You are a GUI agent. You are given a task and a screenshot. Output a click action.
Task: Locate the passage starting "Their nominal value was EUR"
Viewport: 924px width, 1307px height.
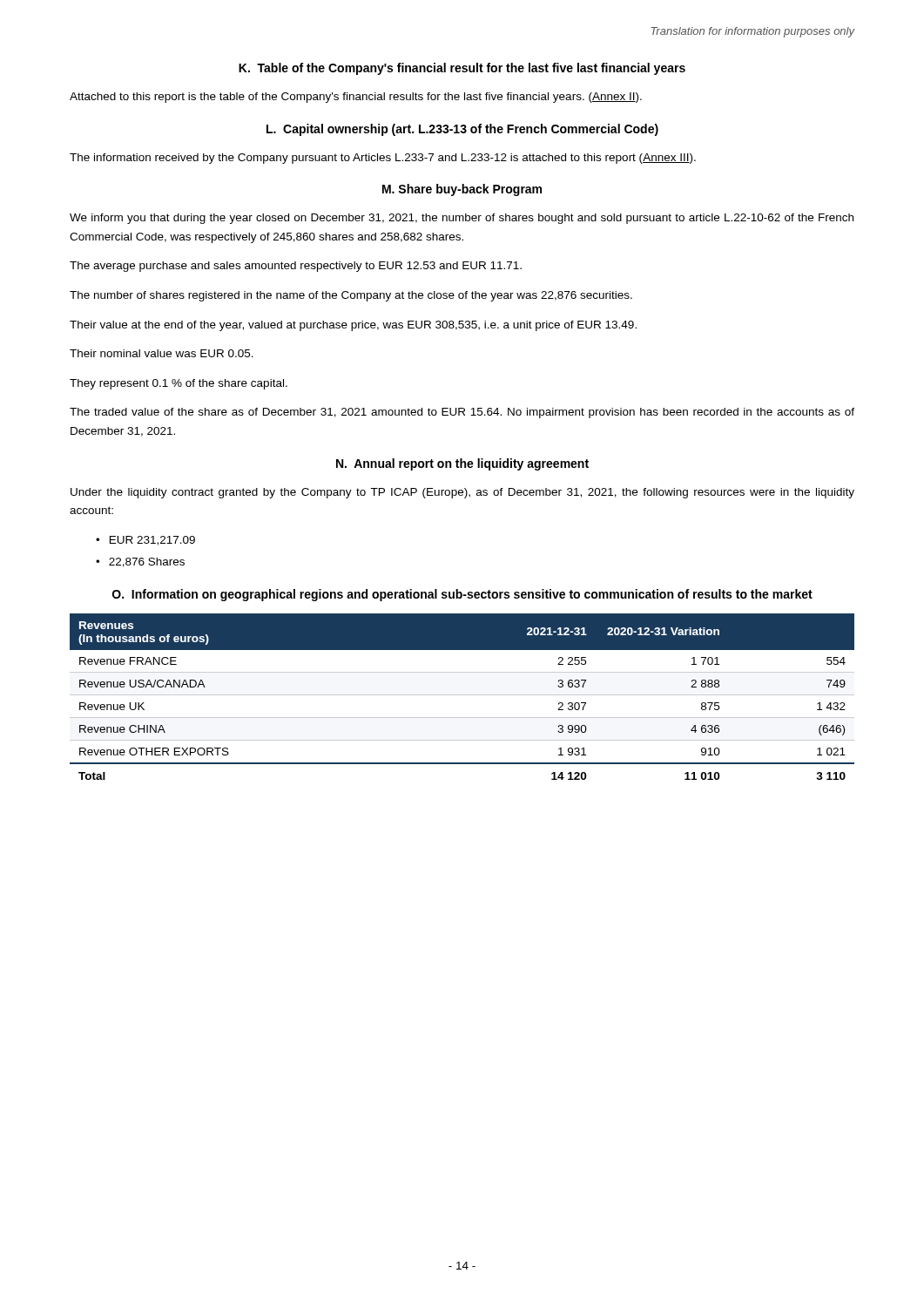coord(162,353)
